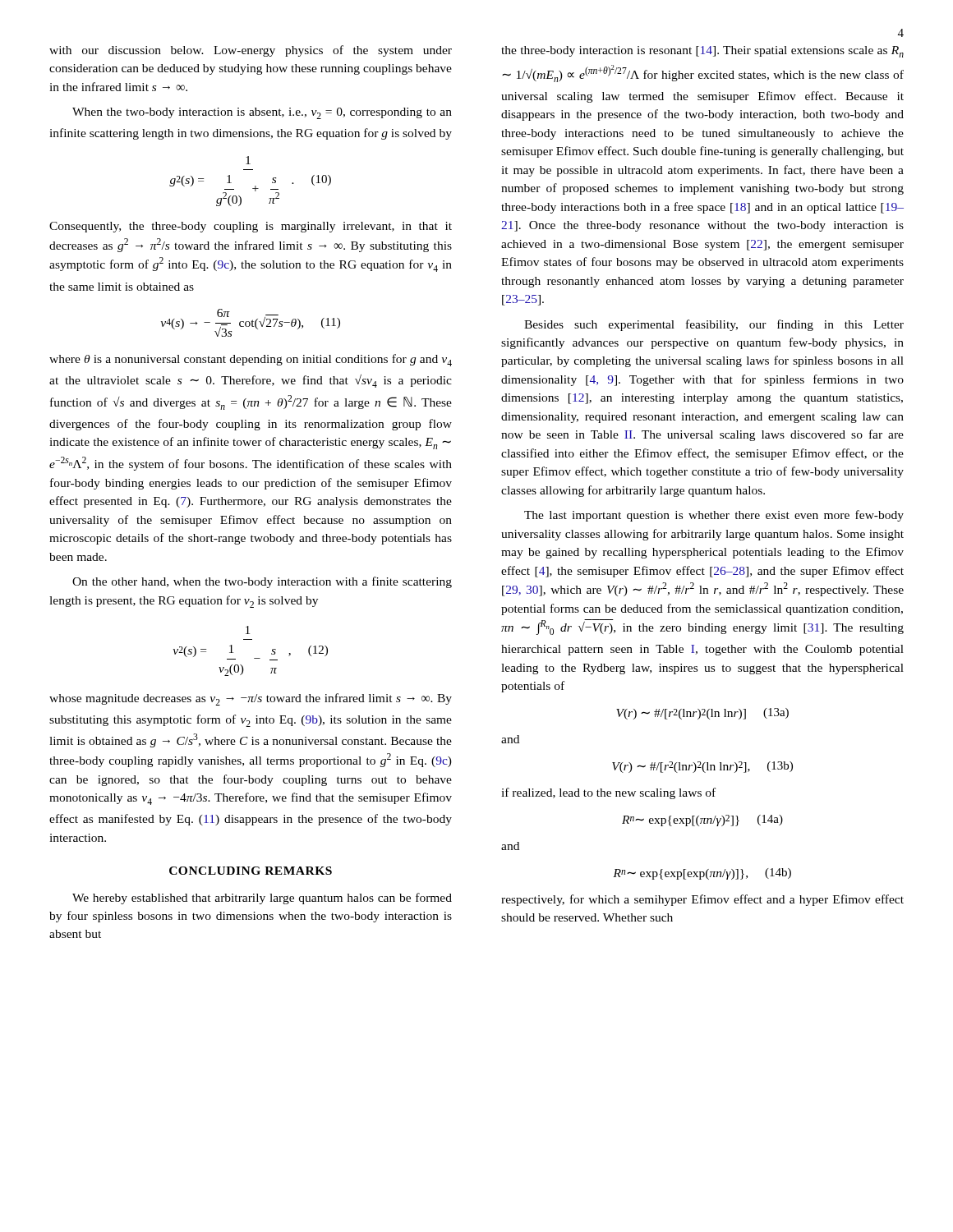Locate the passage starting "Besides such experimental feasibility, our finding in"

pos(702,407)
